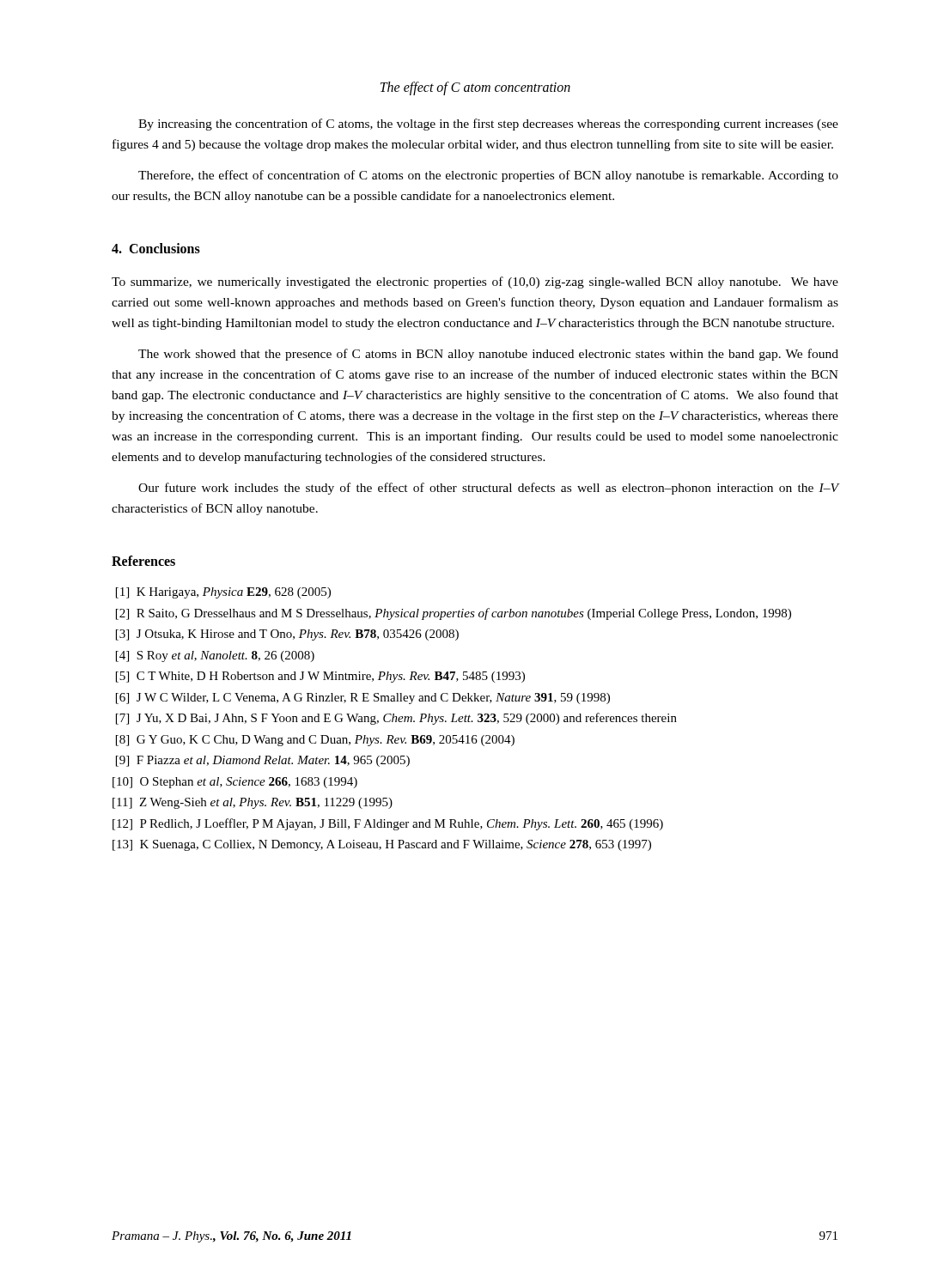
Task: Select the section header that says "The effect of C"
Action: pos(475,87)
